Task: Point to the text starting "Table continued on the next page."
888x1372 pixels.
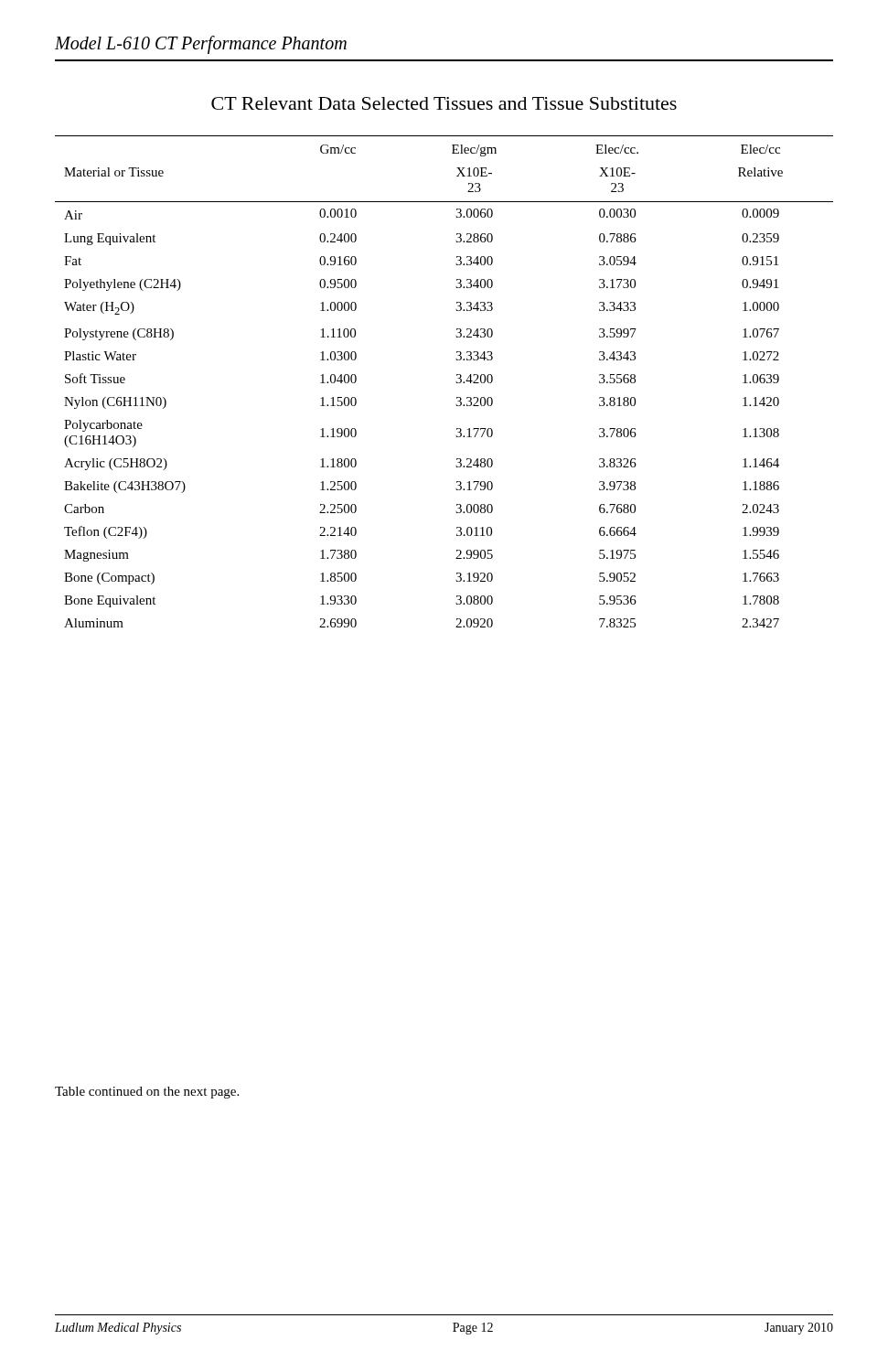Action: coord(147,1091)
